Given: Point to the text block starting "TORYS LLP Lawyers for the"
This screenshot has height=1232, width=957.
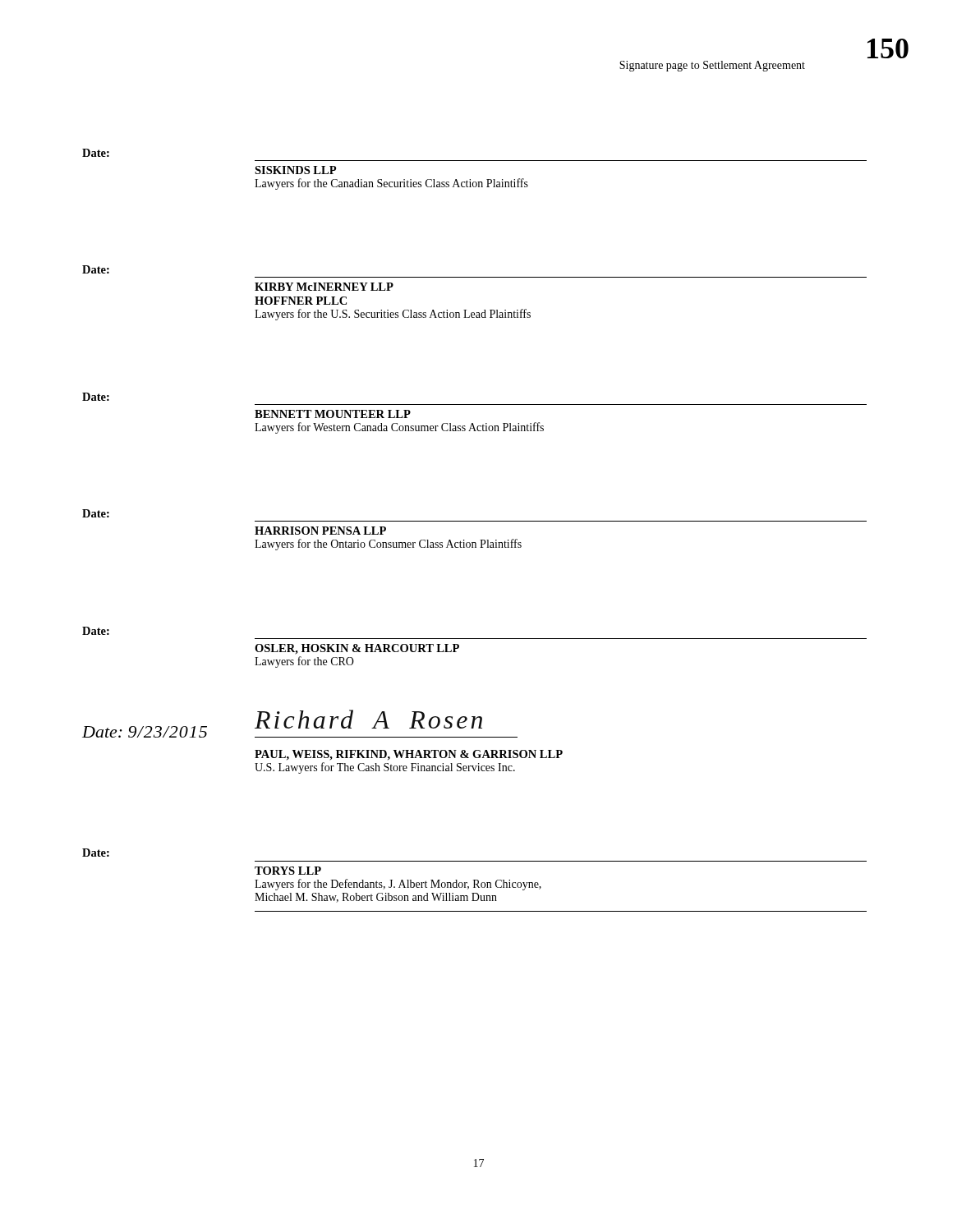Looking at the screenshot, I should coord(288,871).
